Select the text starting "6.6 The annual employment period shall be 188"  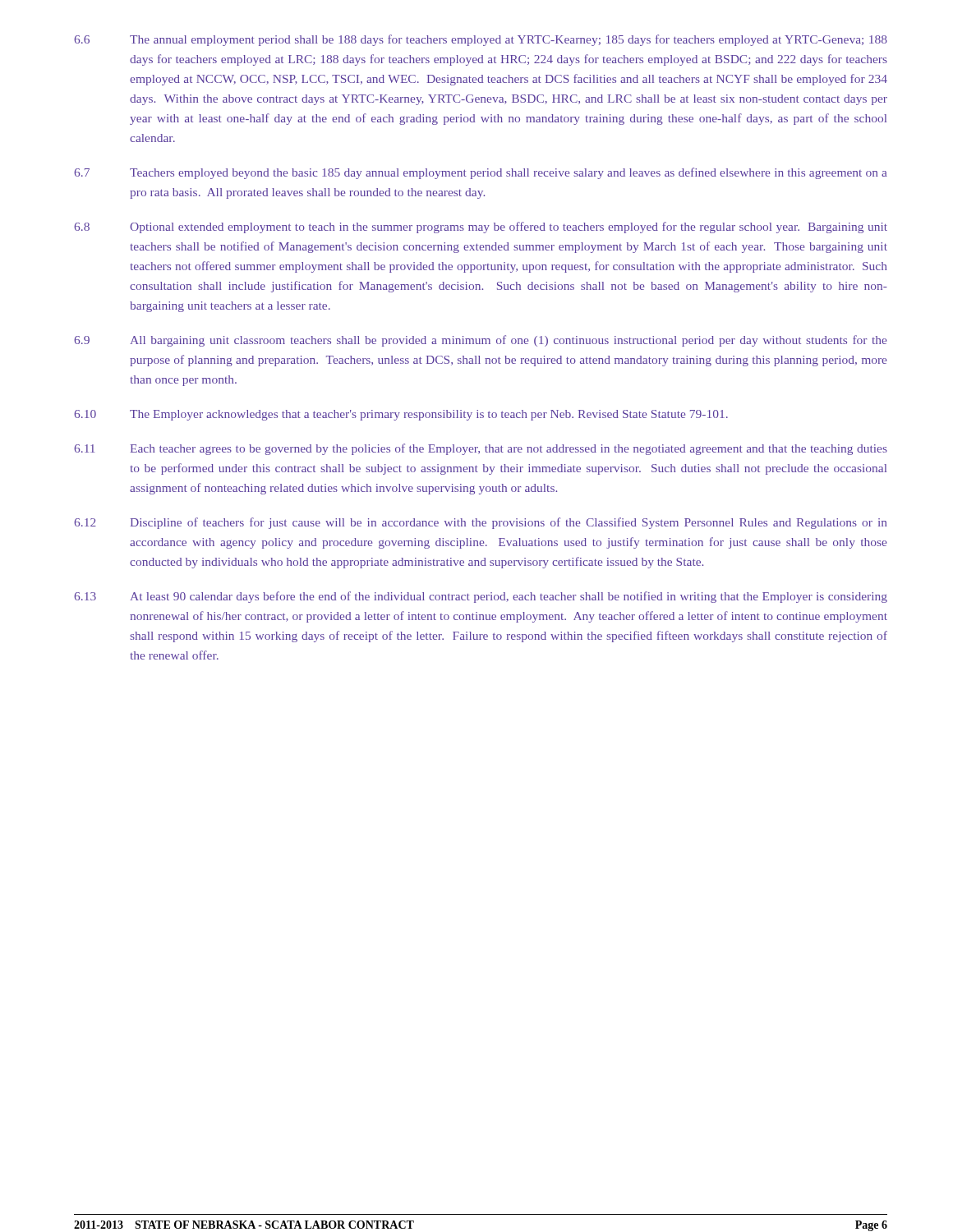pyautogui.click(x=481, y=89)
